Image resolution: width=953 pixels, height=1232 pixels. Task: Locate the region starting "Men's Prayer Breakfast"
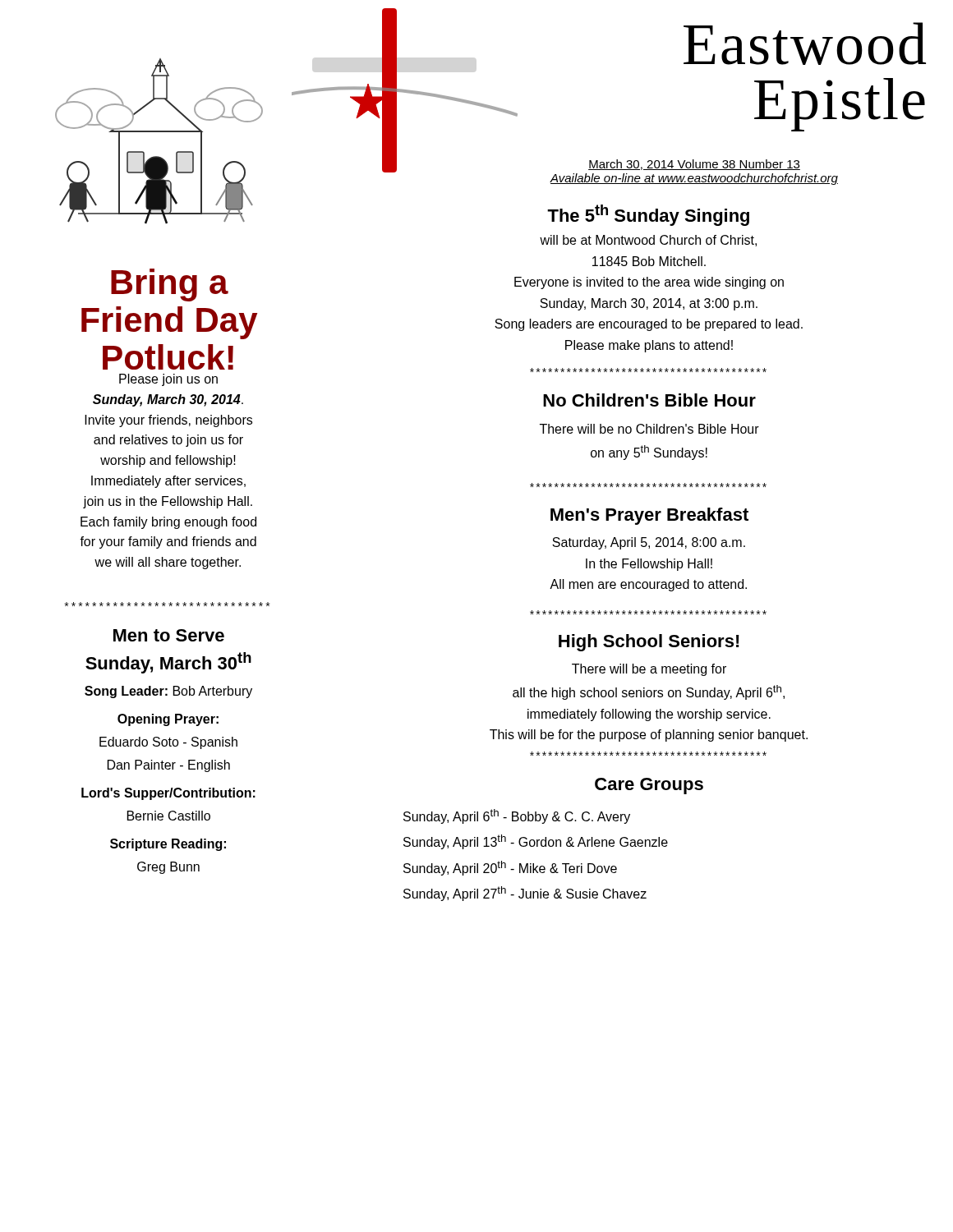pyautogui.click(x=649, y=515)
